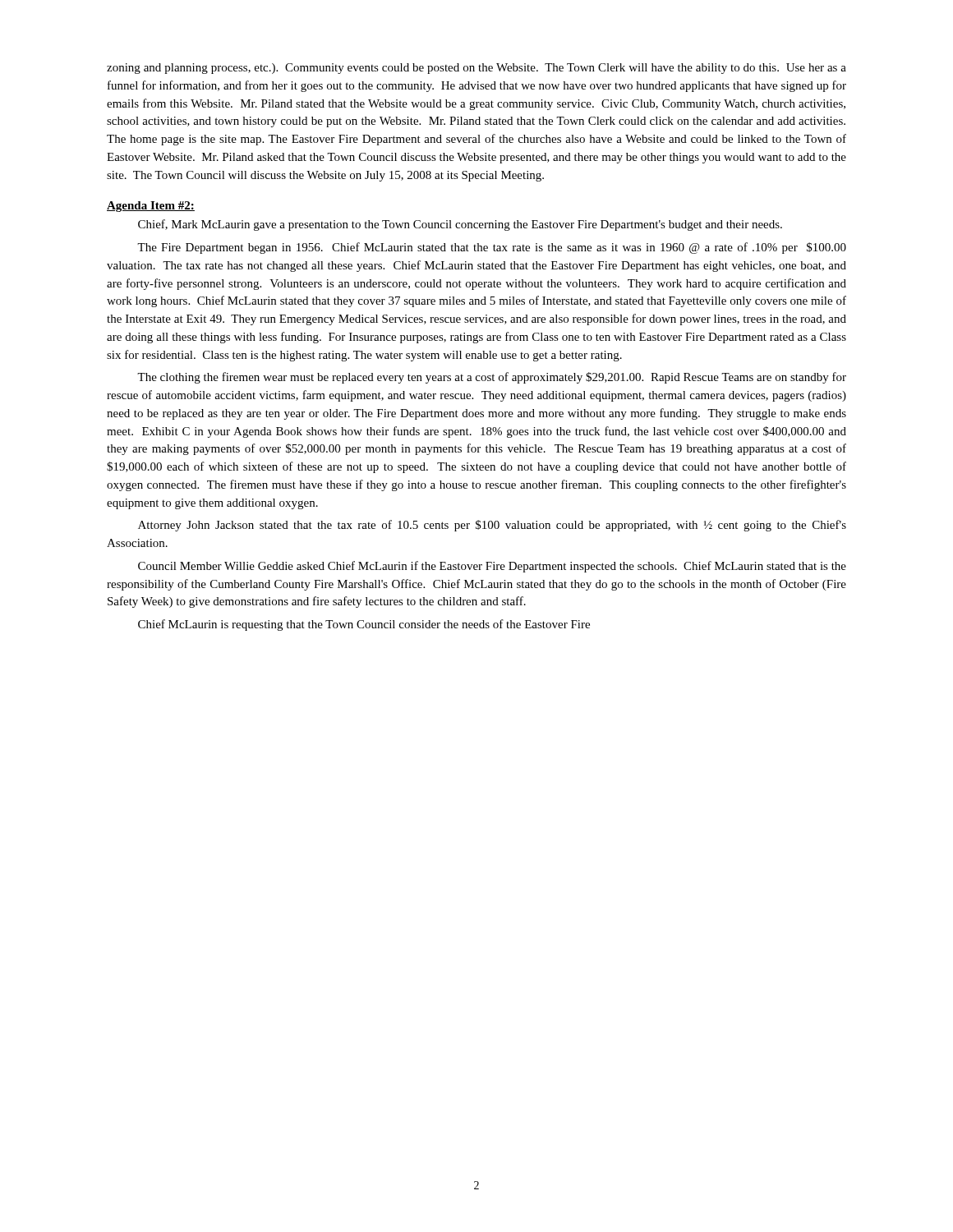Click on the passage starting "The clothing the"

476,440
